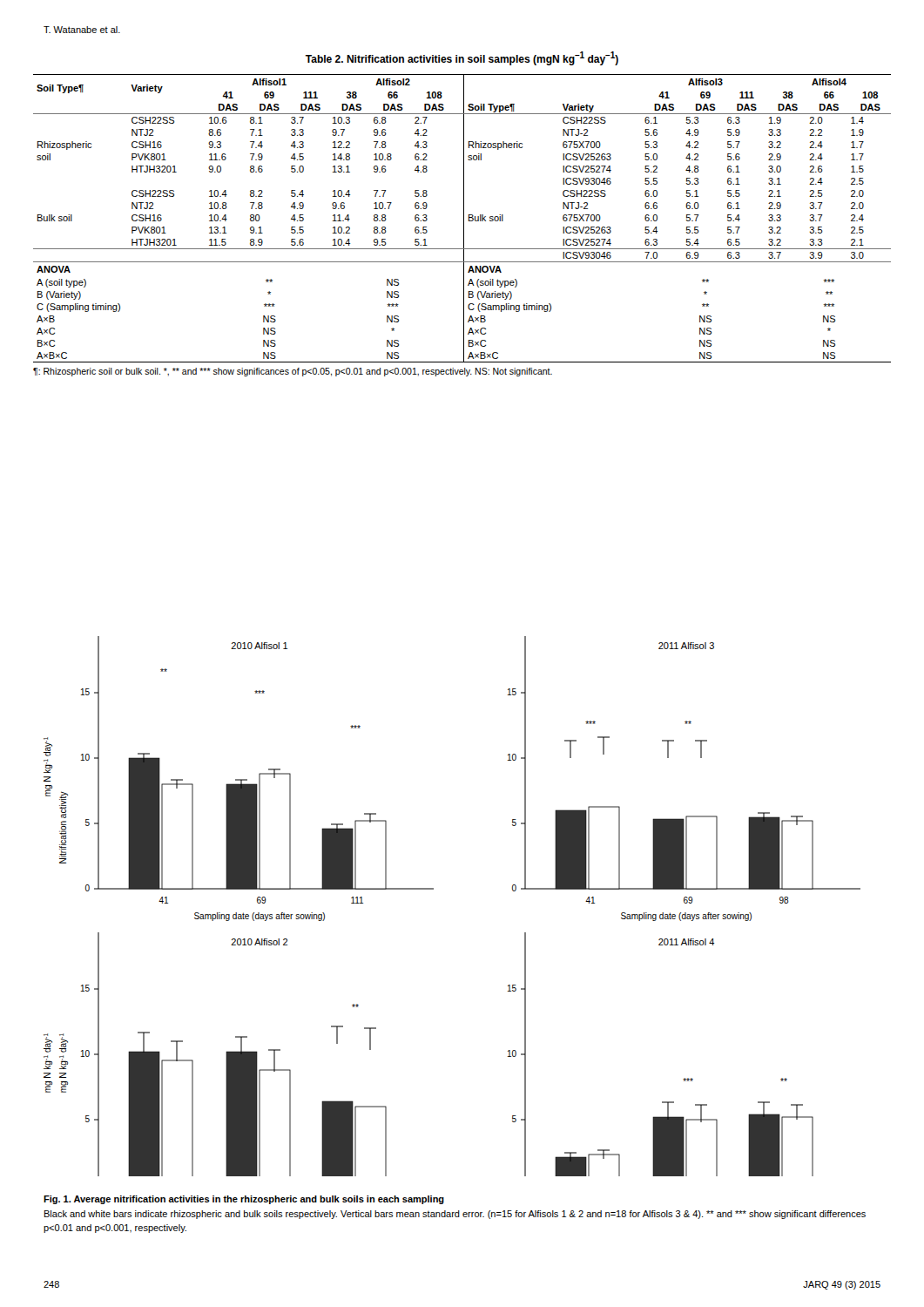The image size is (924, 1307).
Task: Select the grouped bar chart
Action: 462,897
